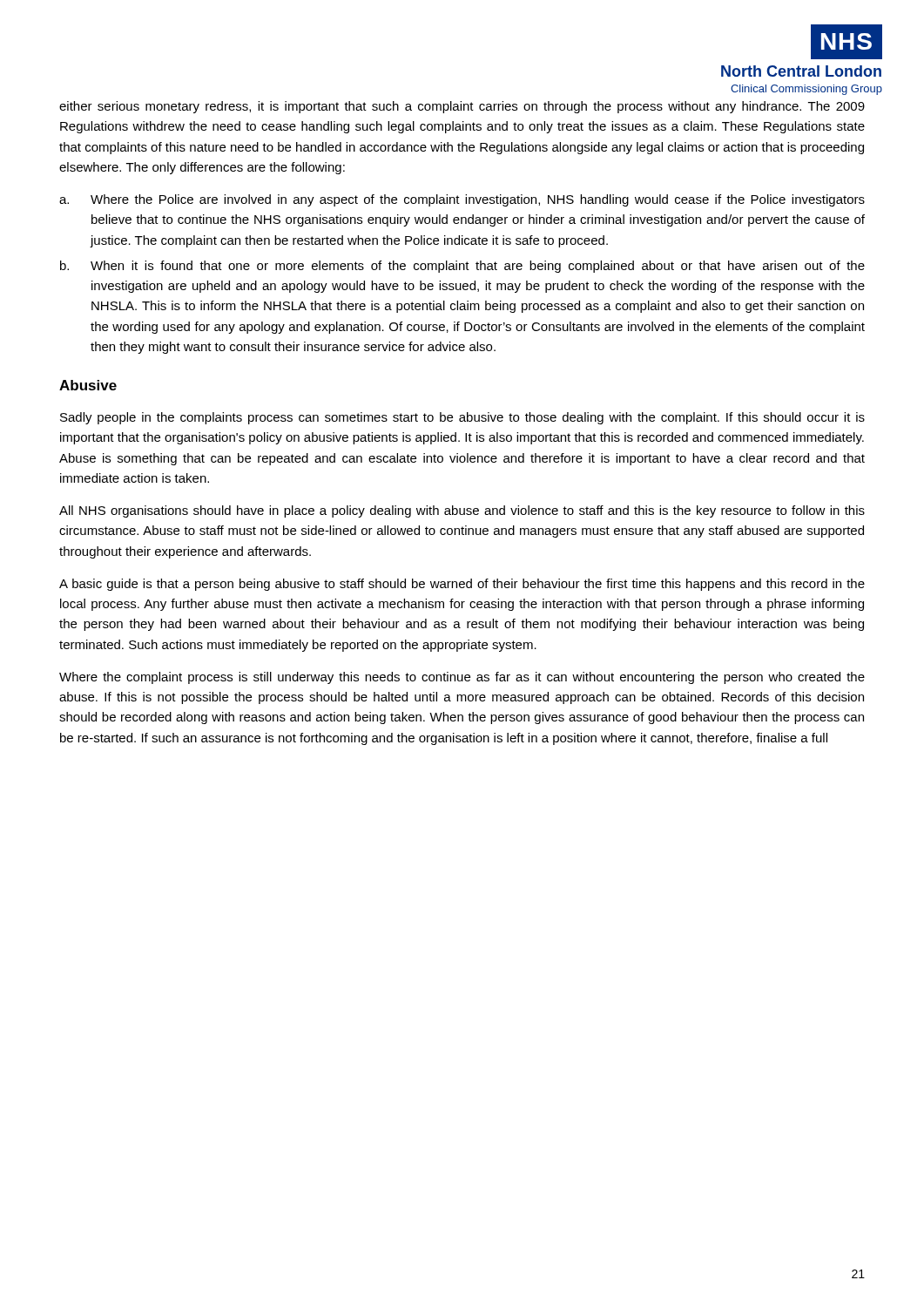The height and width of the screenshot is (1307, 924).
Task: Point to the block beginning "a. Where the Police"
Action: pyautogui.click(x=462, y=220)
